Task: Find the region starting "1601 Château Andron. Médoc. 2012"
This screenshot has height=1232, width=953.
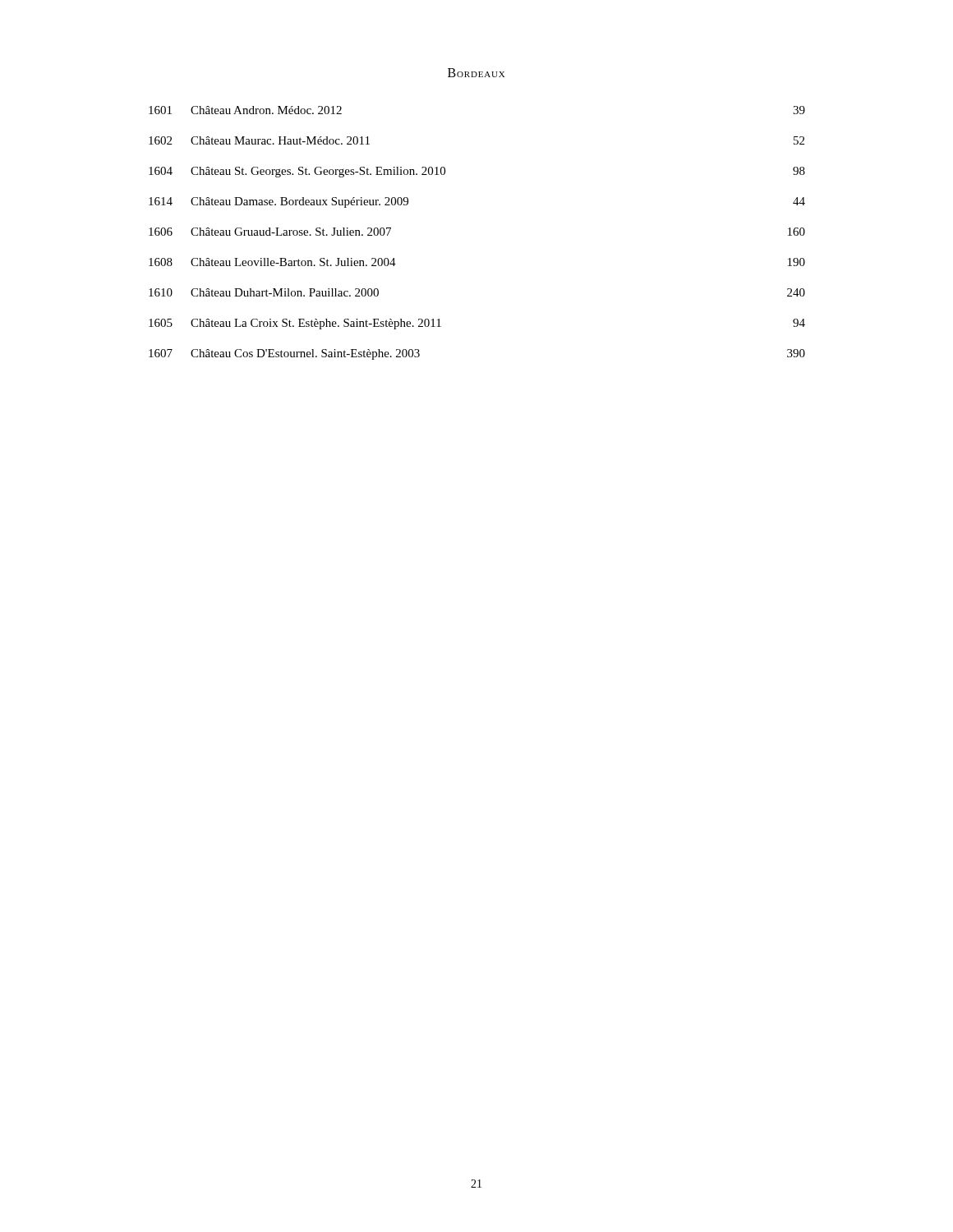Action: point(161,110)
